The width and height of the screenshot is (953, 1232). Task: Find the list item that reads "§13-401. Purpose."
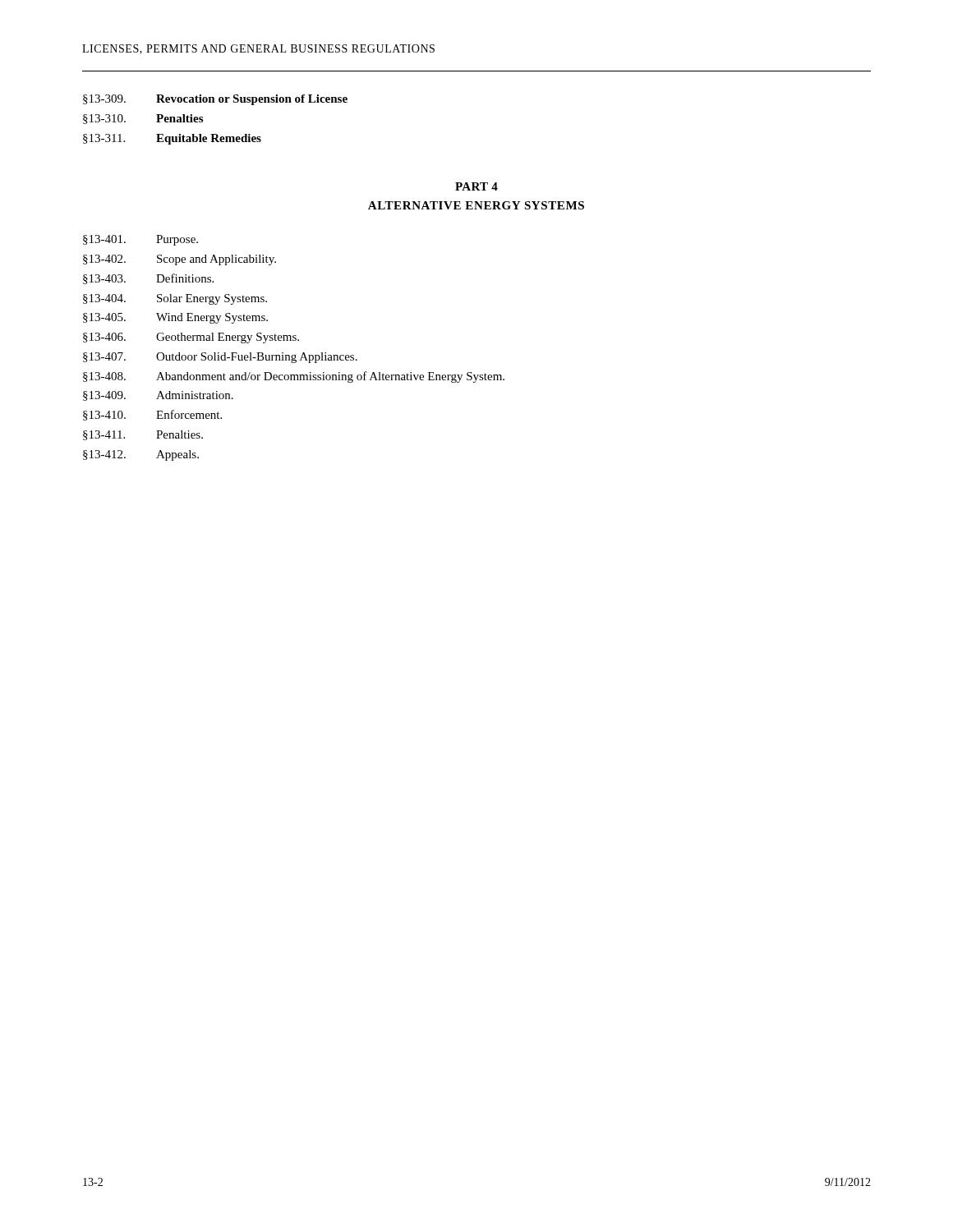[x=111, y=240]
